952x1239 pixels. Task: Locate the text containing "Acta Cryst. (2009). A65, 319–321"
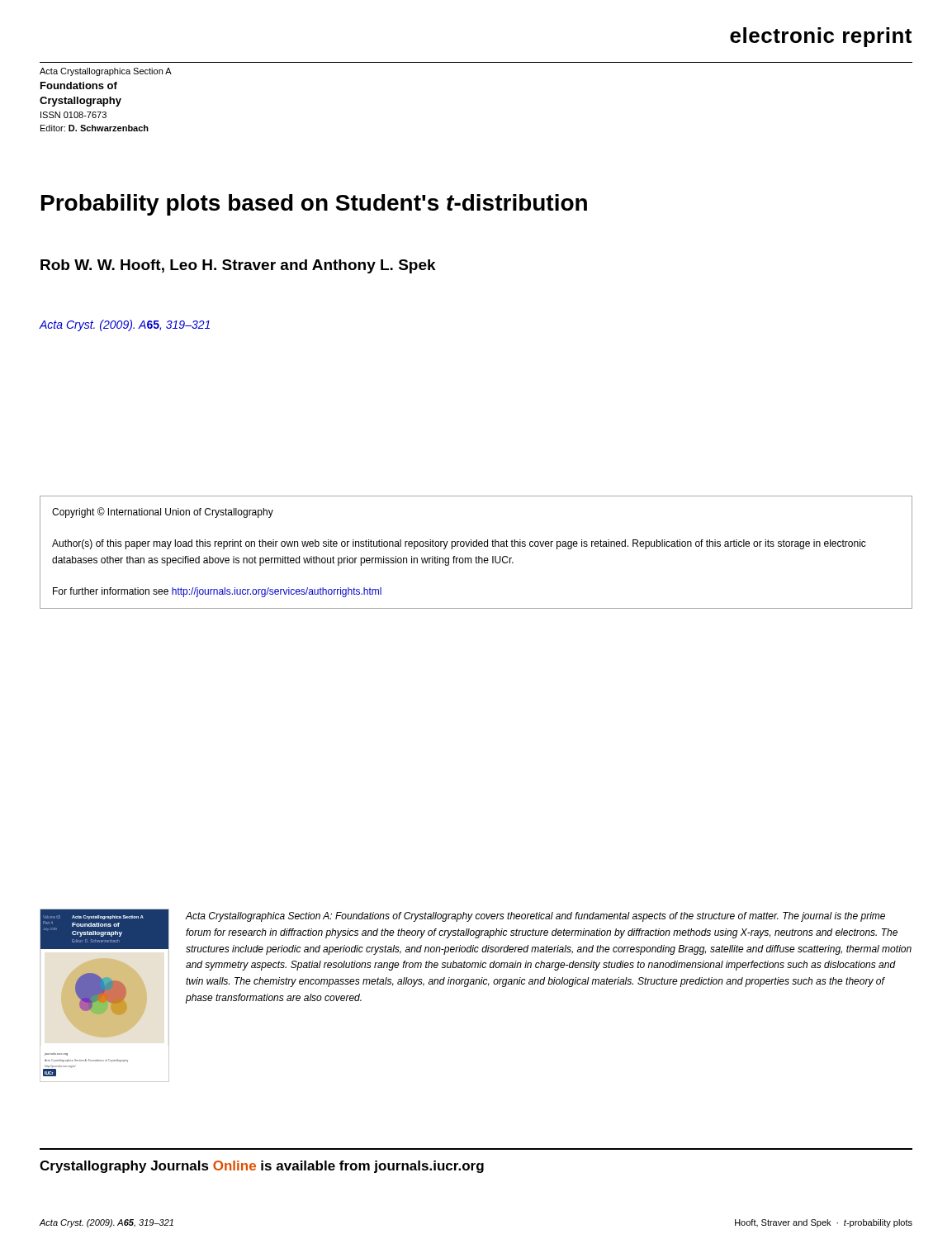125,325
